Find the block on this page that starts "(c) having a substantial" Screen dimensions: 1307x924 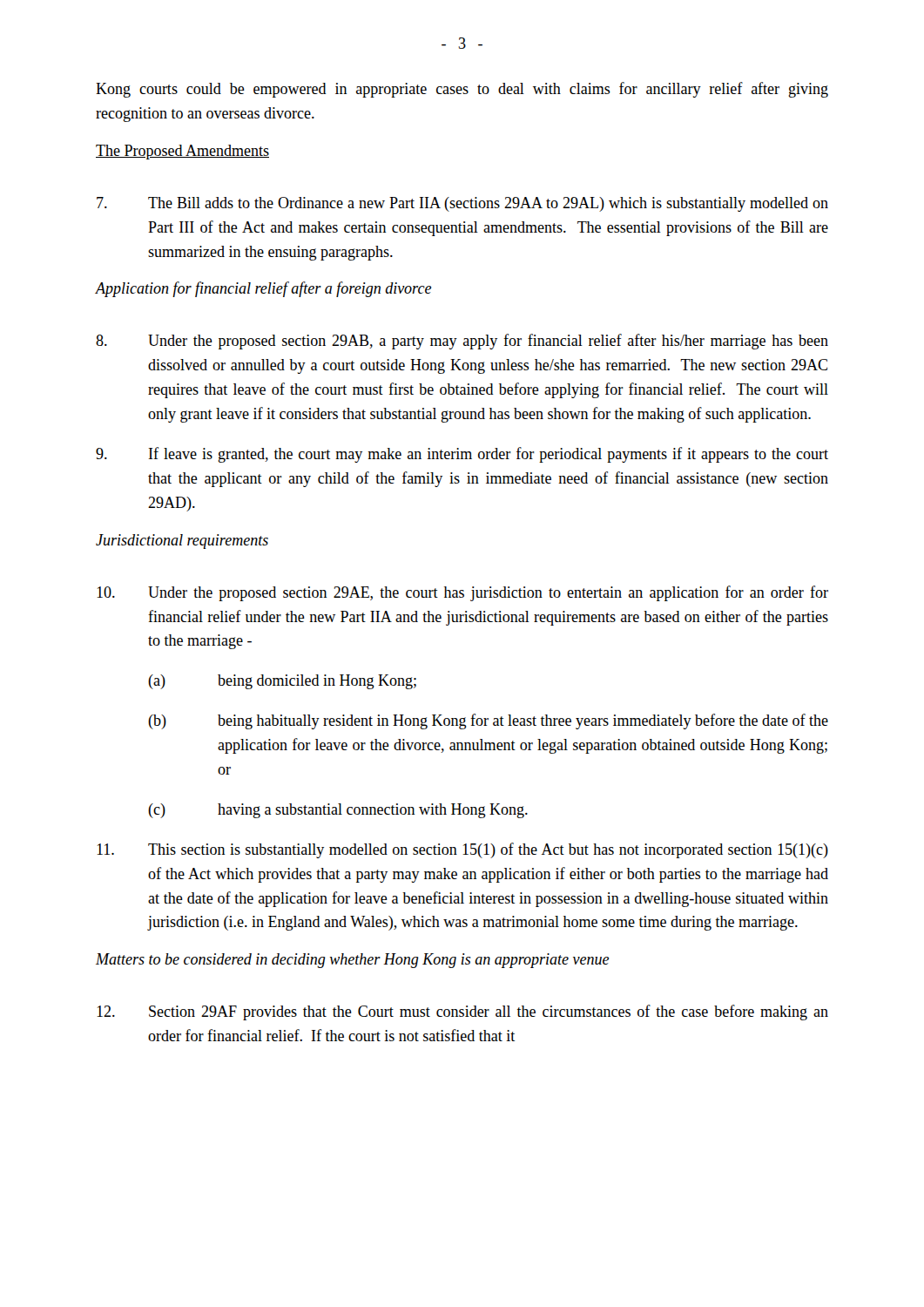pyautogui.click(x=462, y=810)
